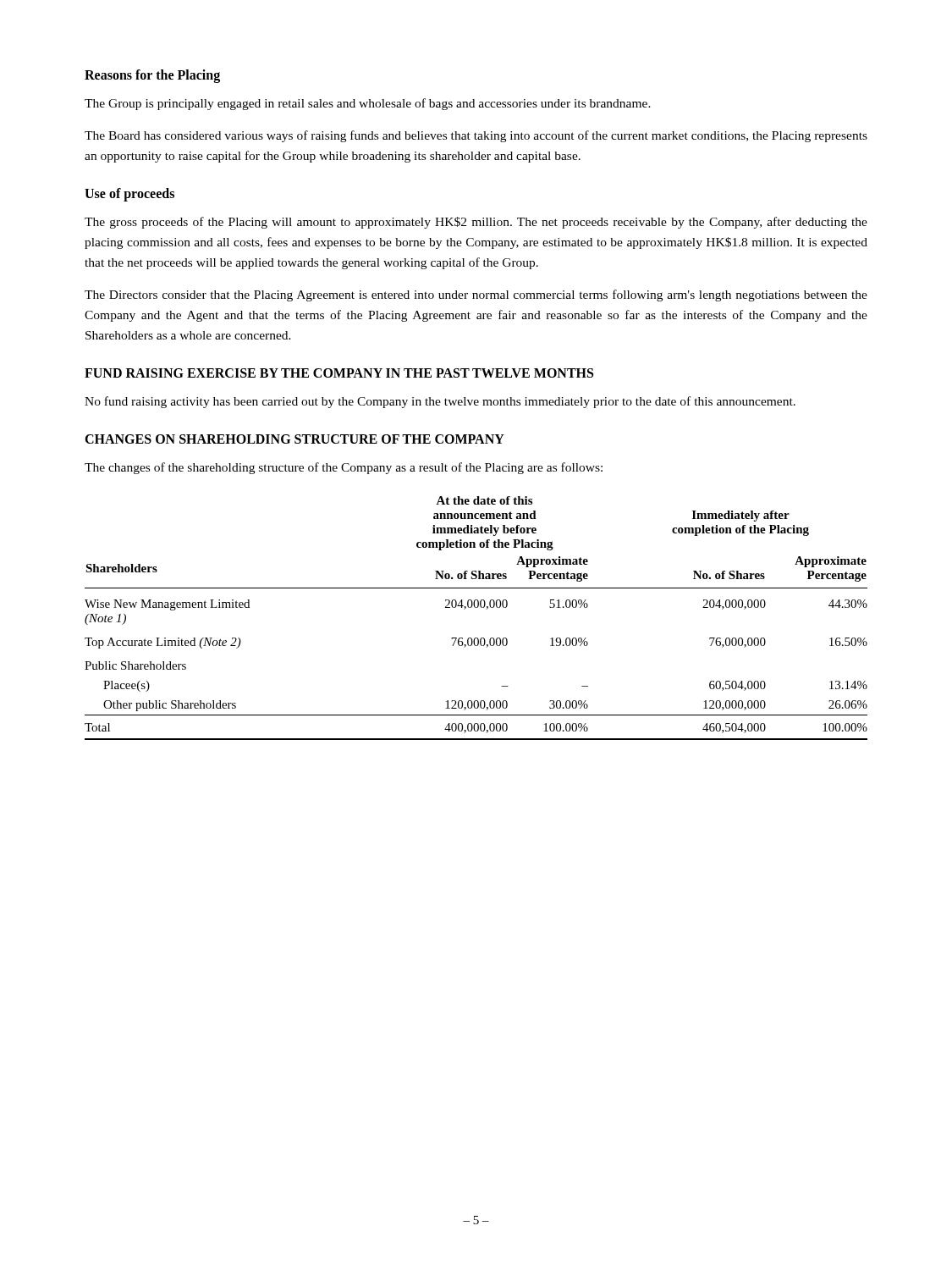Click on the text starting "The Group is principally engaged in retail"
This screenshot has height=1270, width=952.
tap(368, 103)
